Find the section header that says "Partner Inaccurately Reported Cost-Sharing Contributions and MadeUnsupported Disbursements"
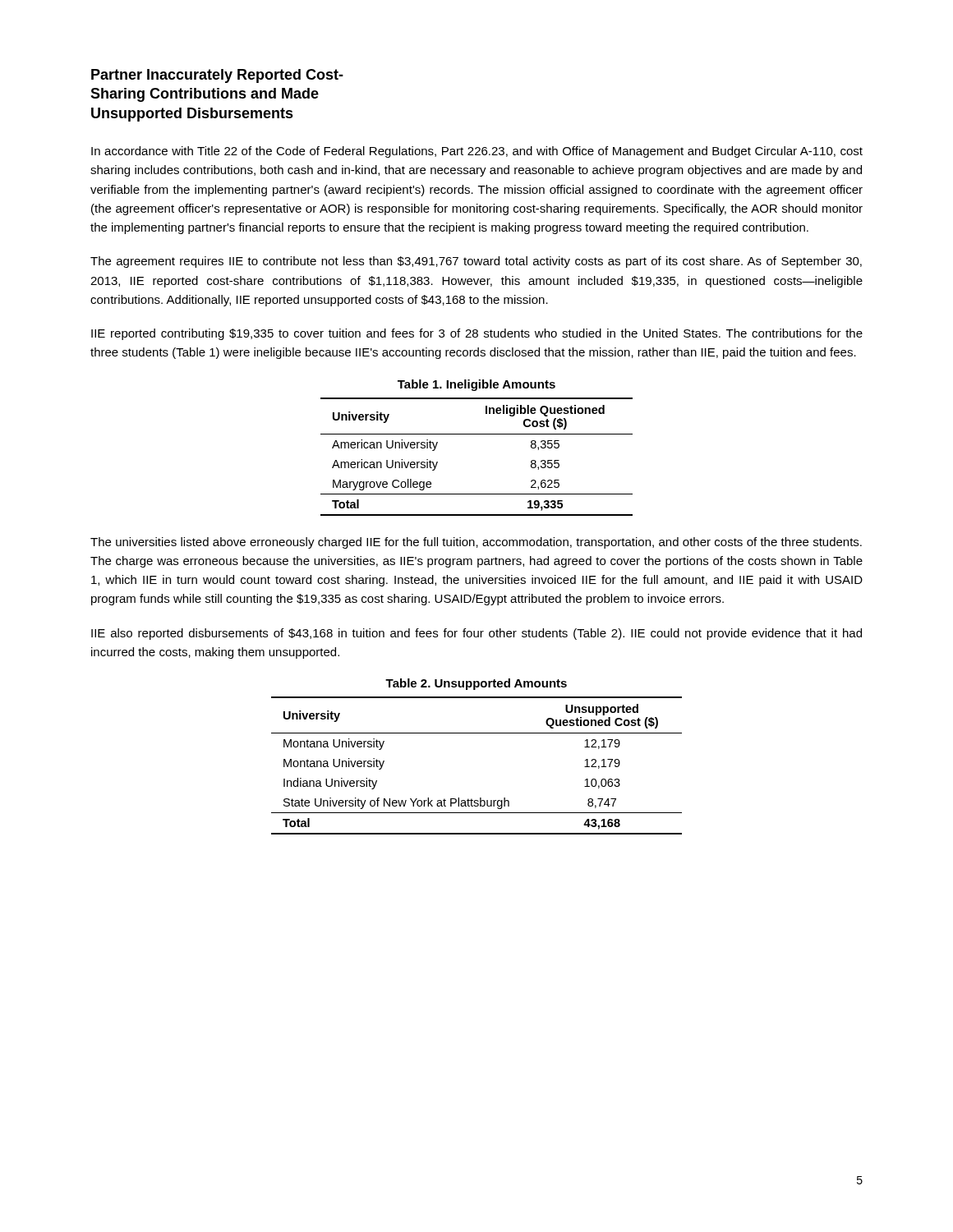 point(217,94)
